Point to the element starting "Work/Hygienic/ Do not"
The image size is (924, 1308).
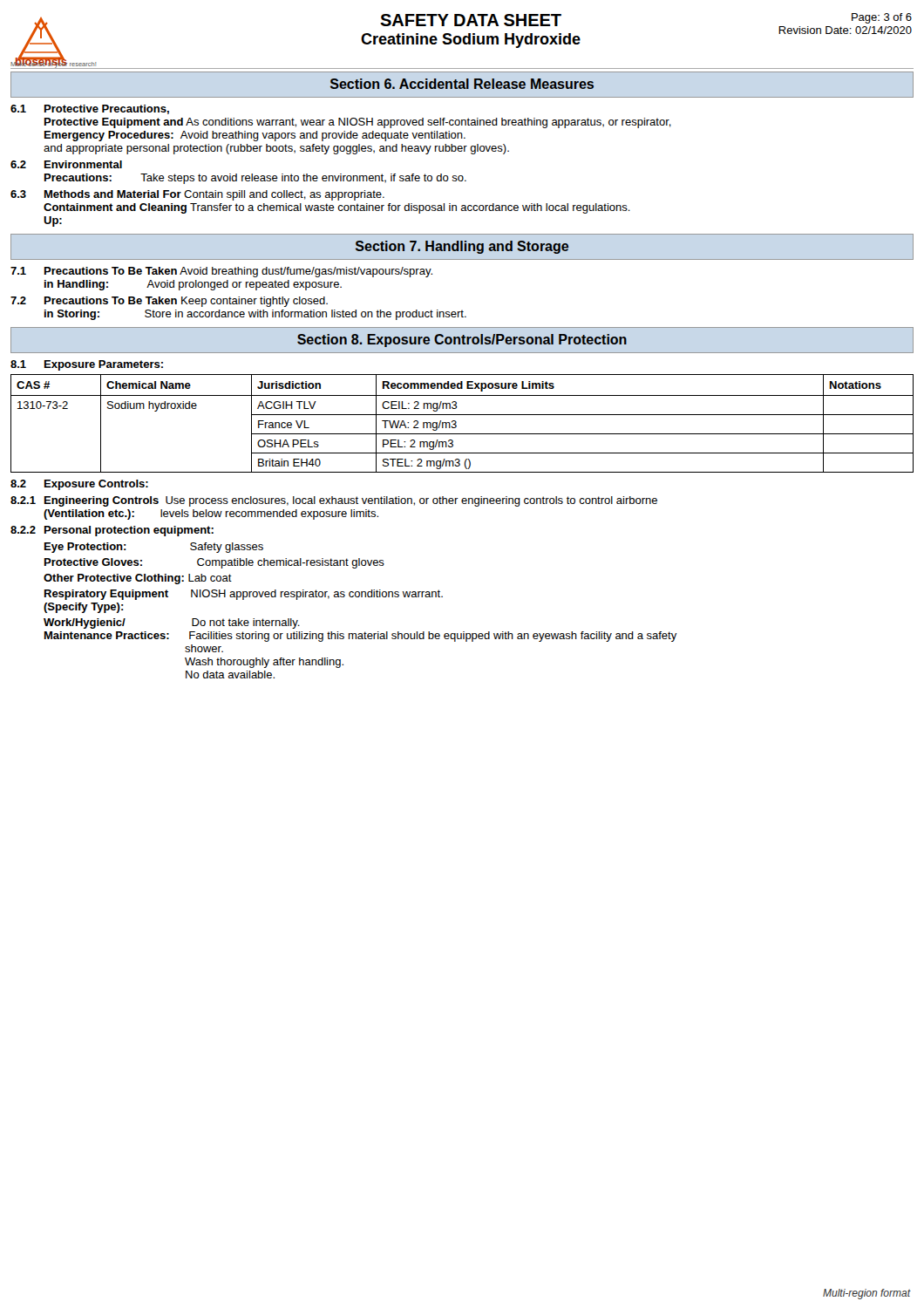(360, 648)
